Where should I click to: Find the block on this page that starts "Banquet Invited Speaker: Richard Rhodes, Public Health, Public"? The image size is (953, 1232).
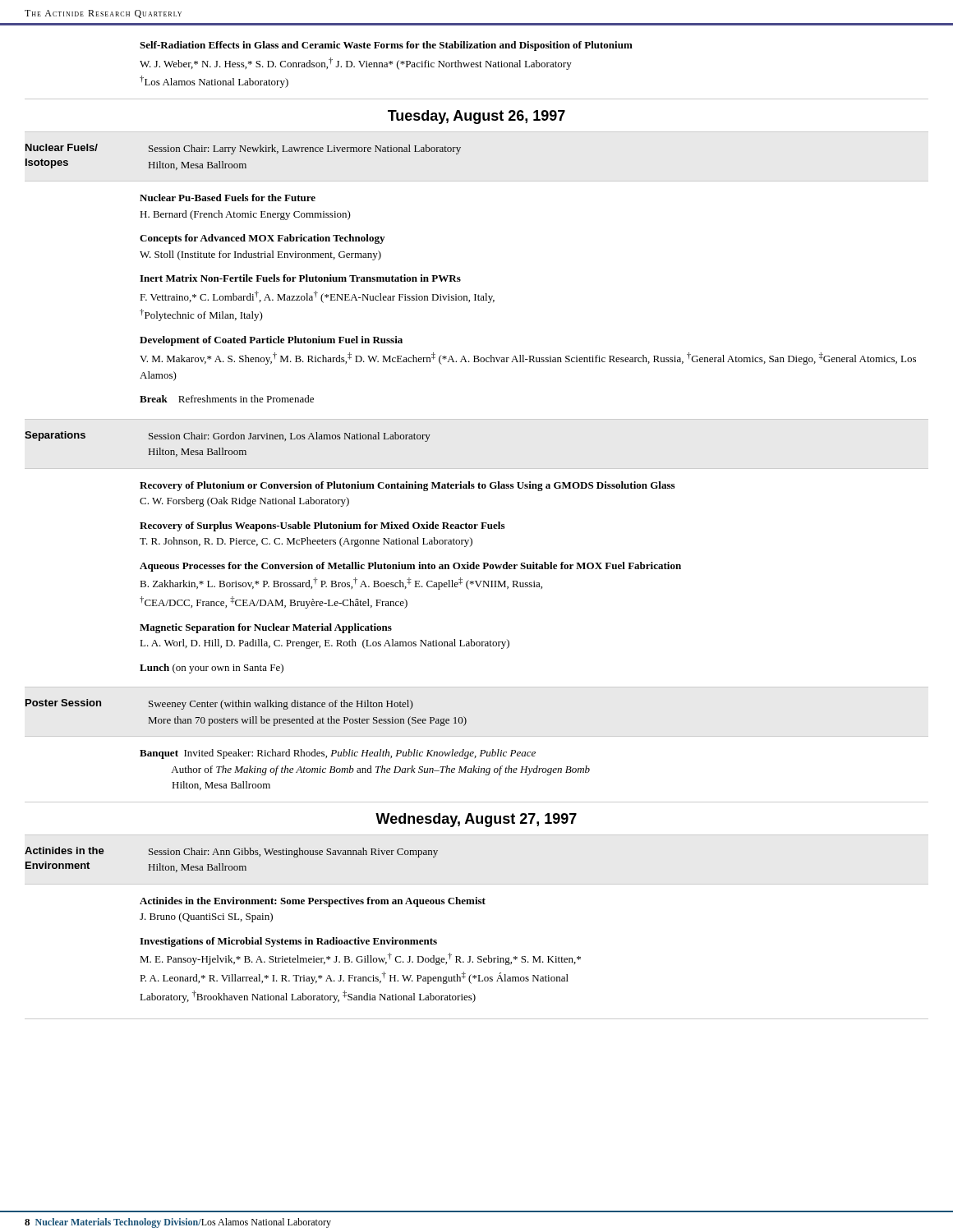pos(365,769)
